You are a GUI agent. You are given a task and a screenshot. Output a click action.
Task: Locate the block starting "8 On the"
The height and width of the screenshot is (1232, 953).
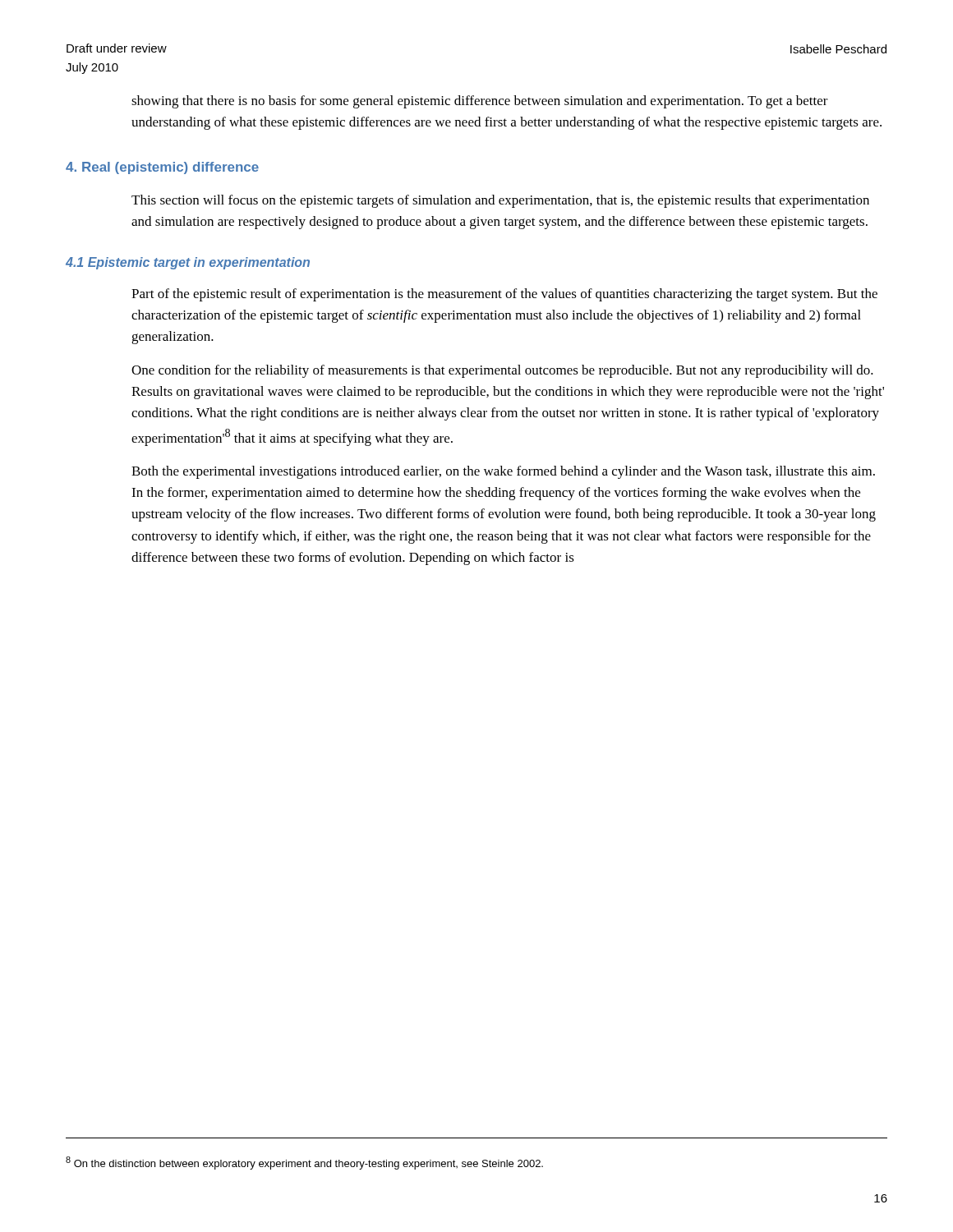tap(476, 1163)
